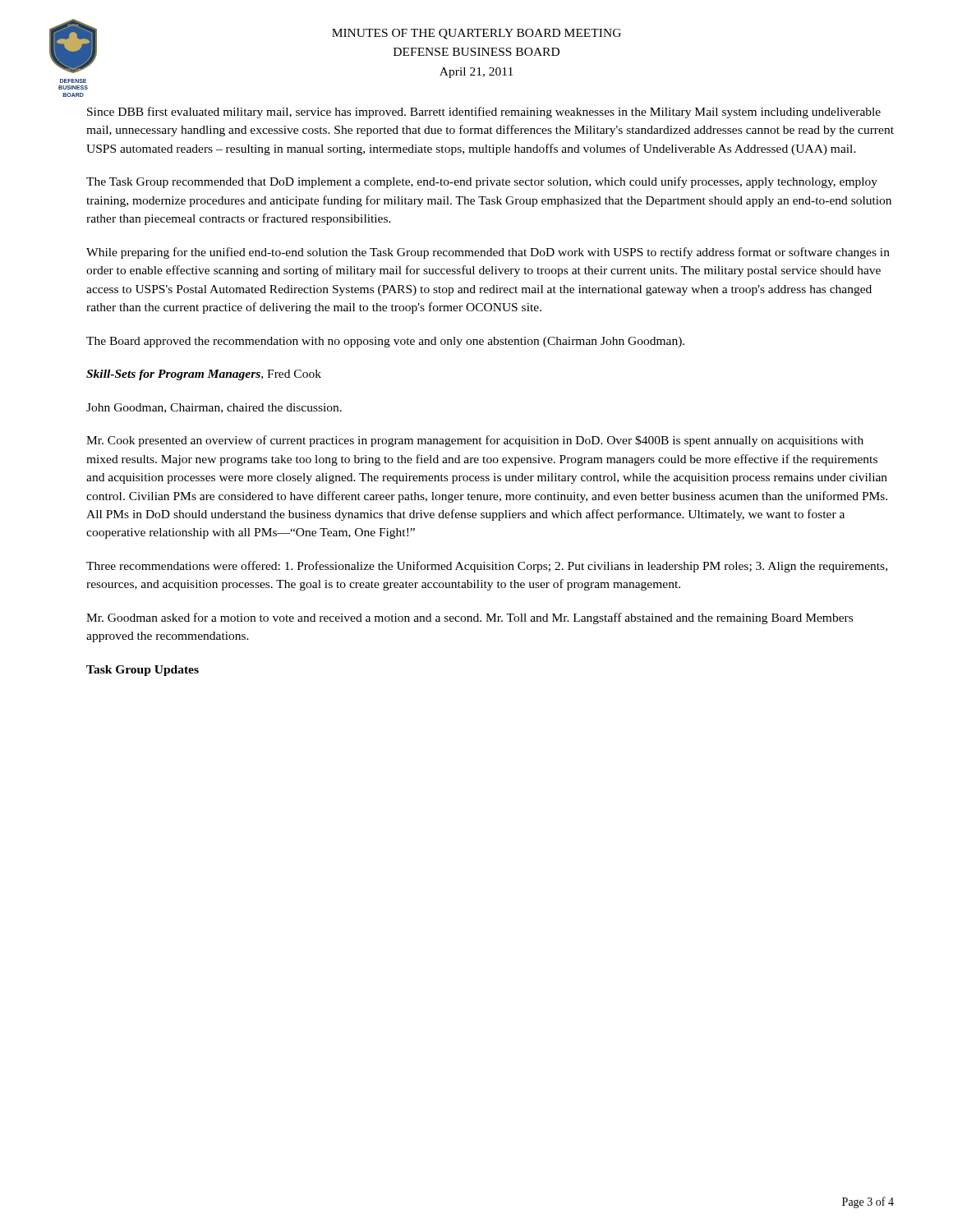Click on the text block that reads "While preparing for the"

point(488,279)
